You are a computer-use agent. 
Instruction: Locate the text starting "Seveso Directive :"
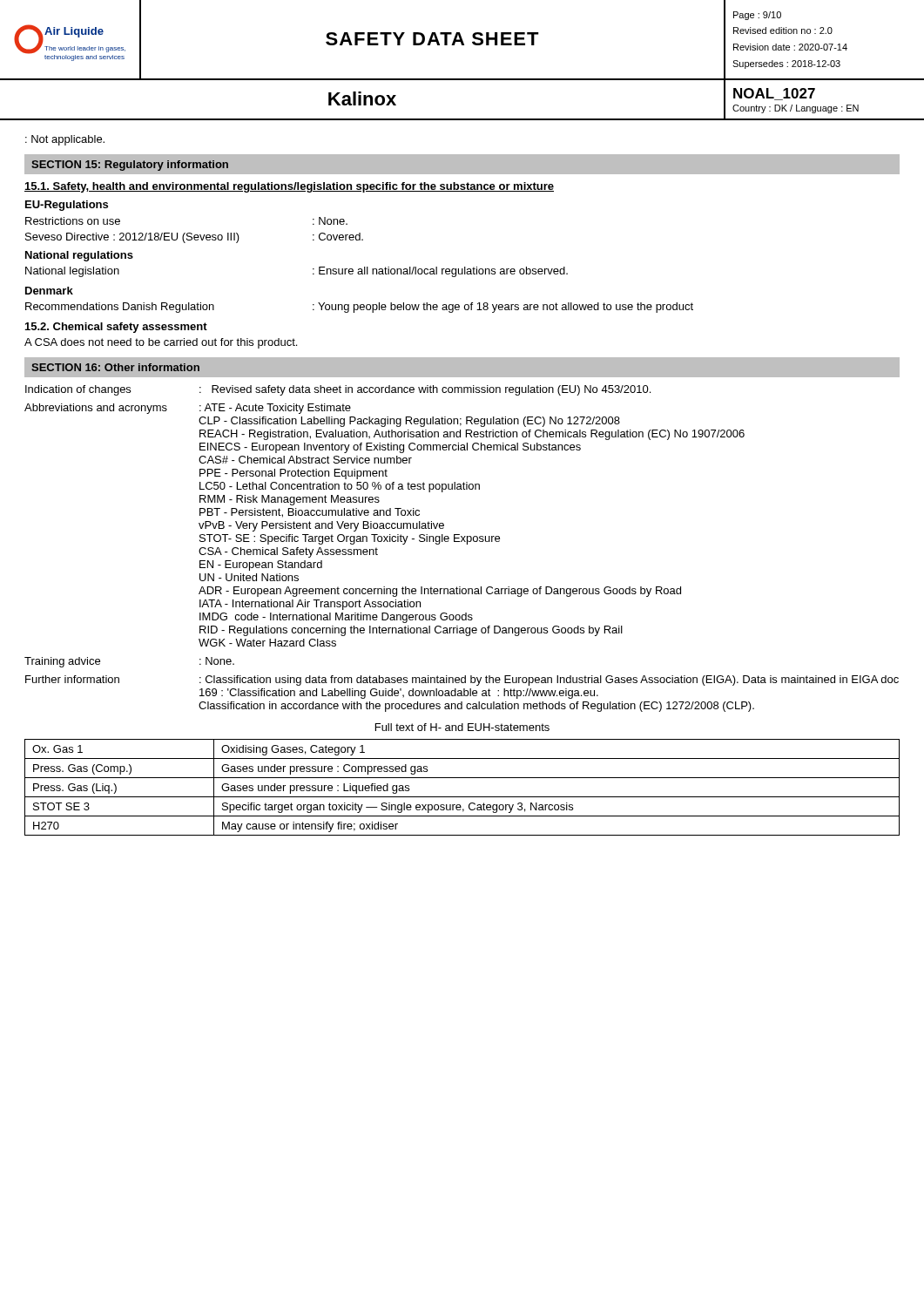(x=194, y=237)
